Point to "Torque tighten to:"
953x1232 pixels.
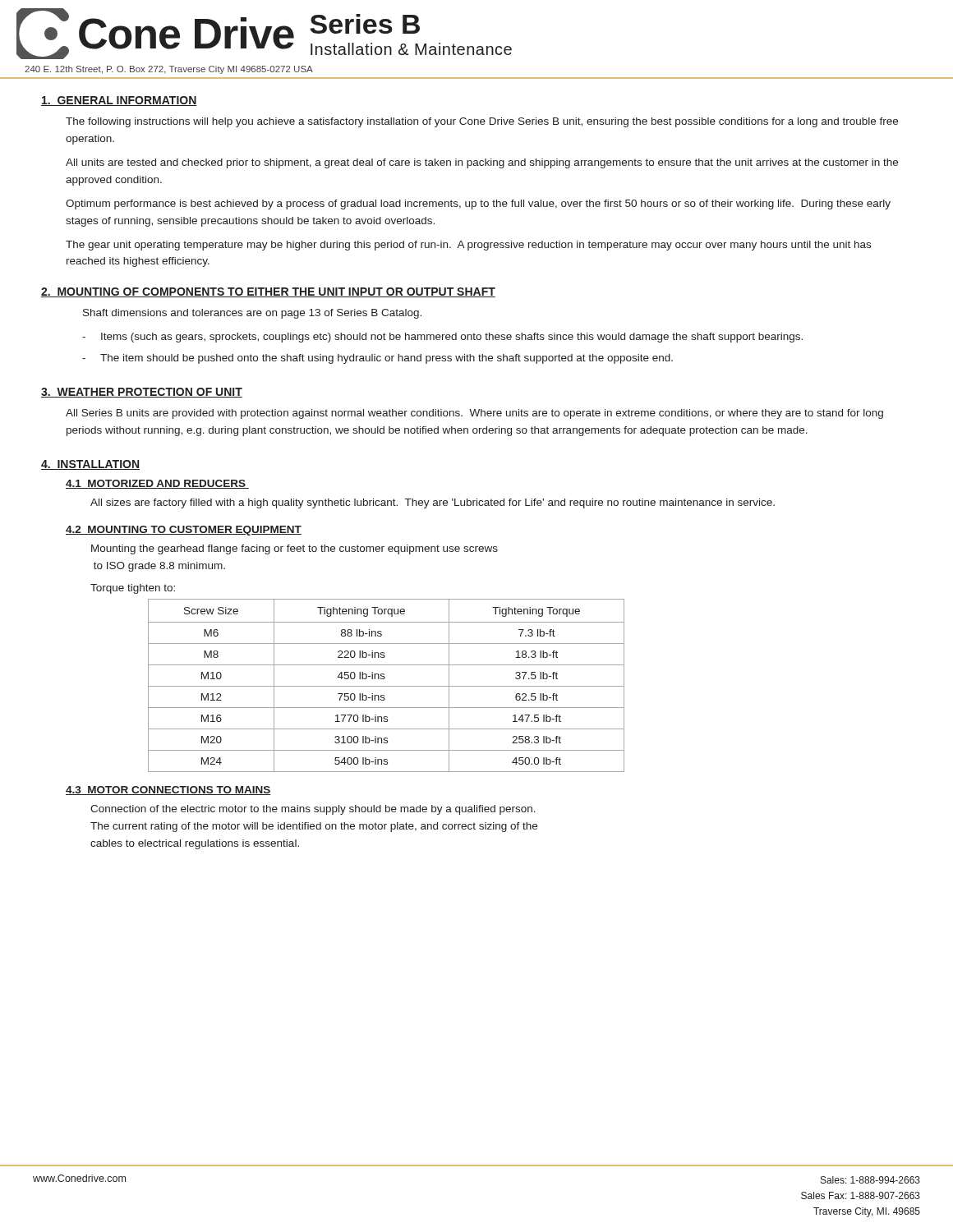tap(133, 587)
